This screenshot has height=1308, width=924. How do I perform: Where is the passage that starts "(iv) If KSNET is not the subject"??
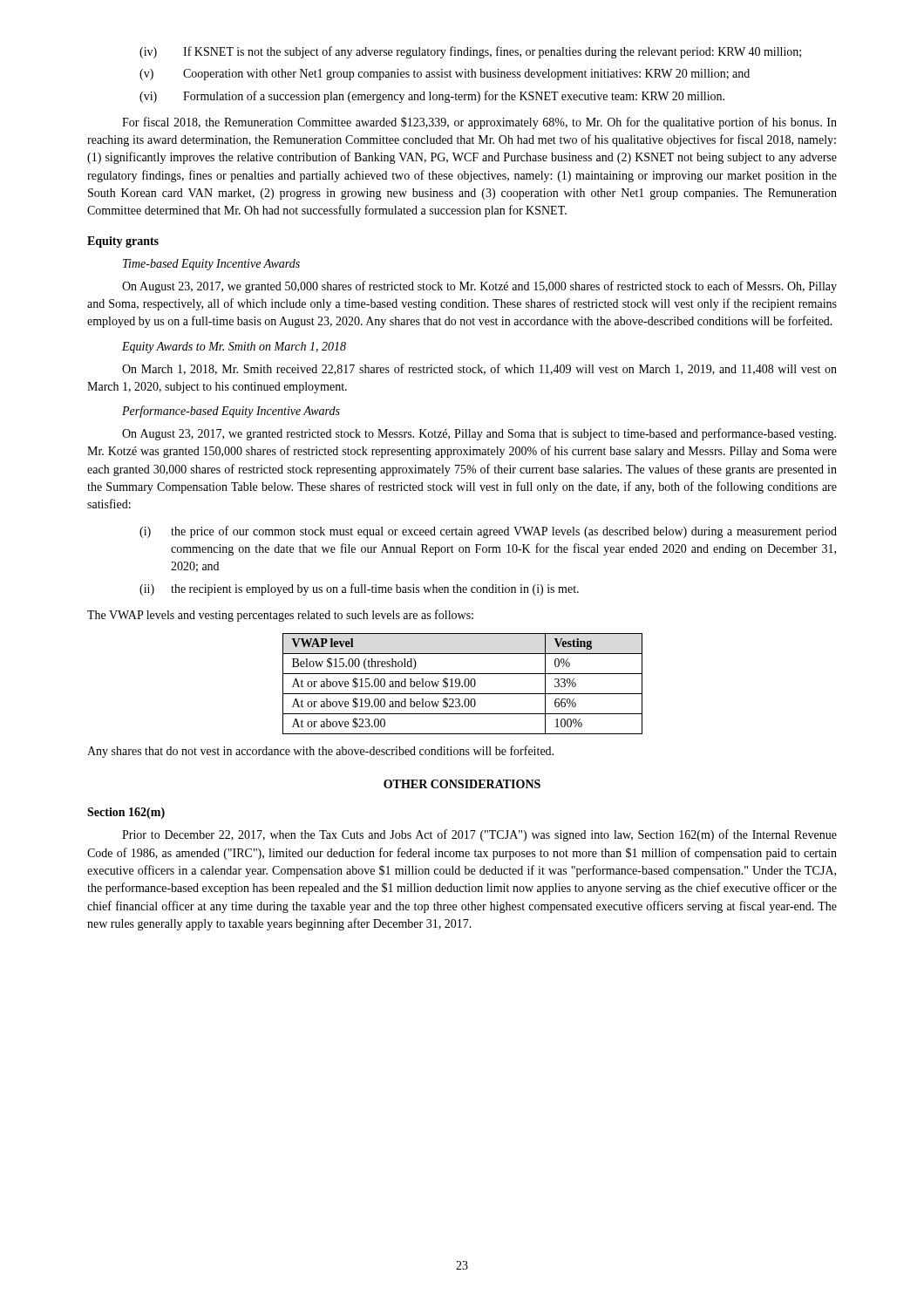point(462,52)
